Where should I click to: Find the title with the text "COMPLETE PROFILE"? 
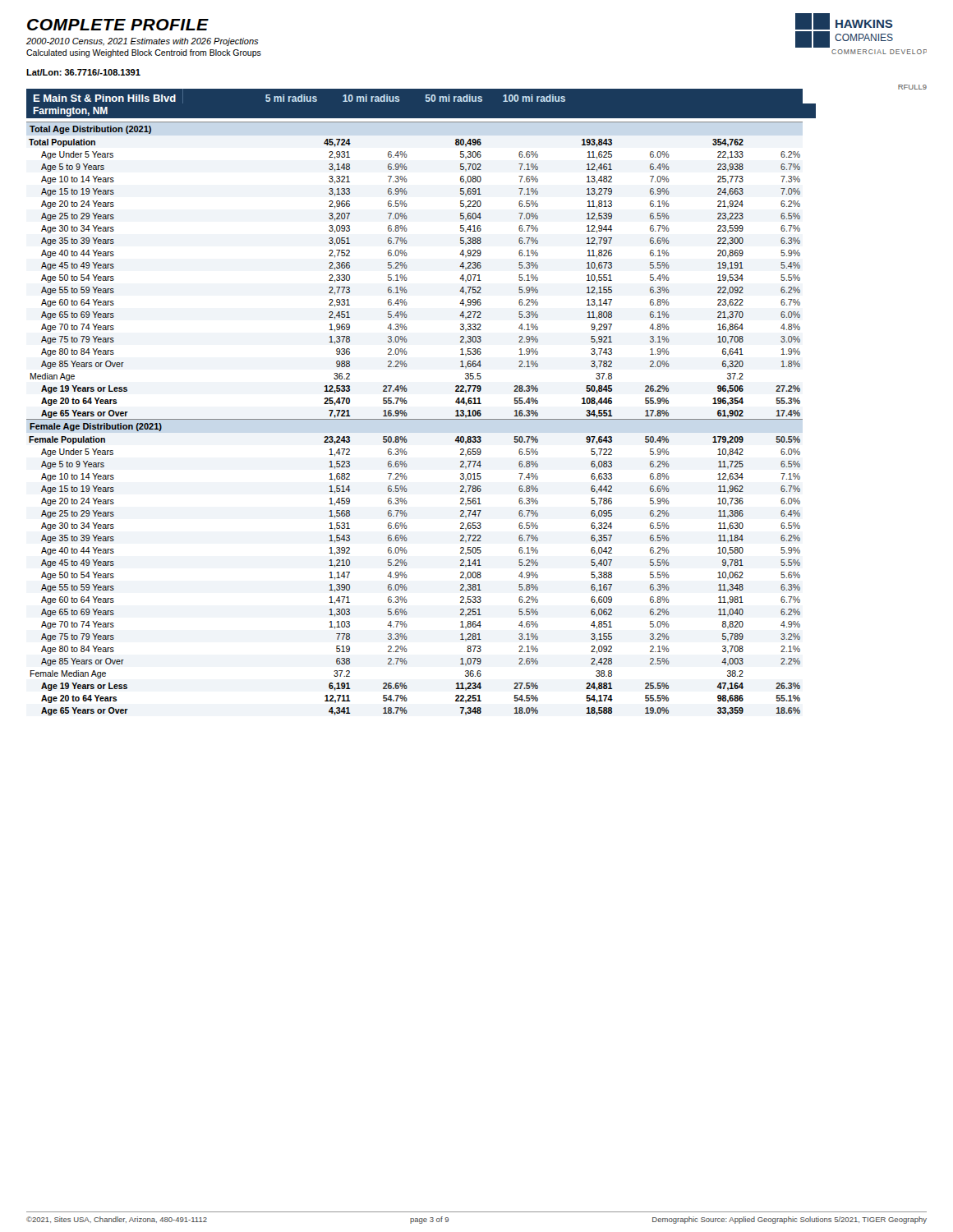click(117, 25)
